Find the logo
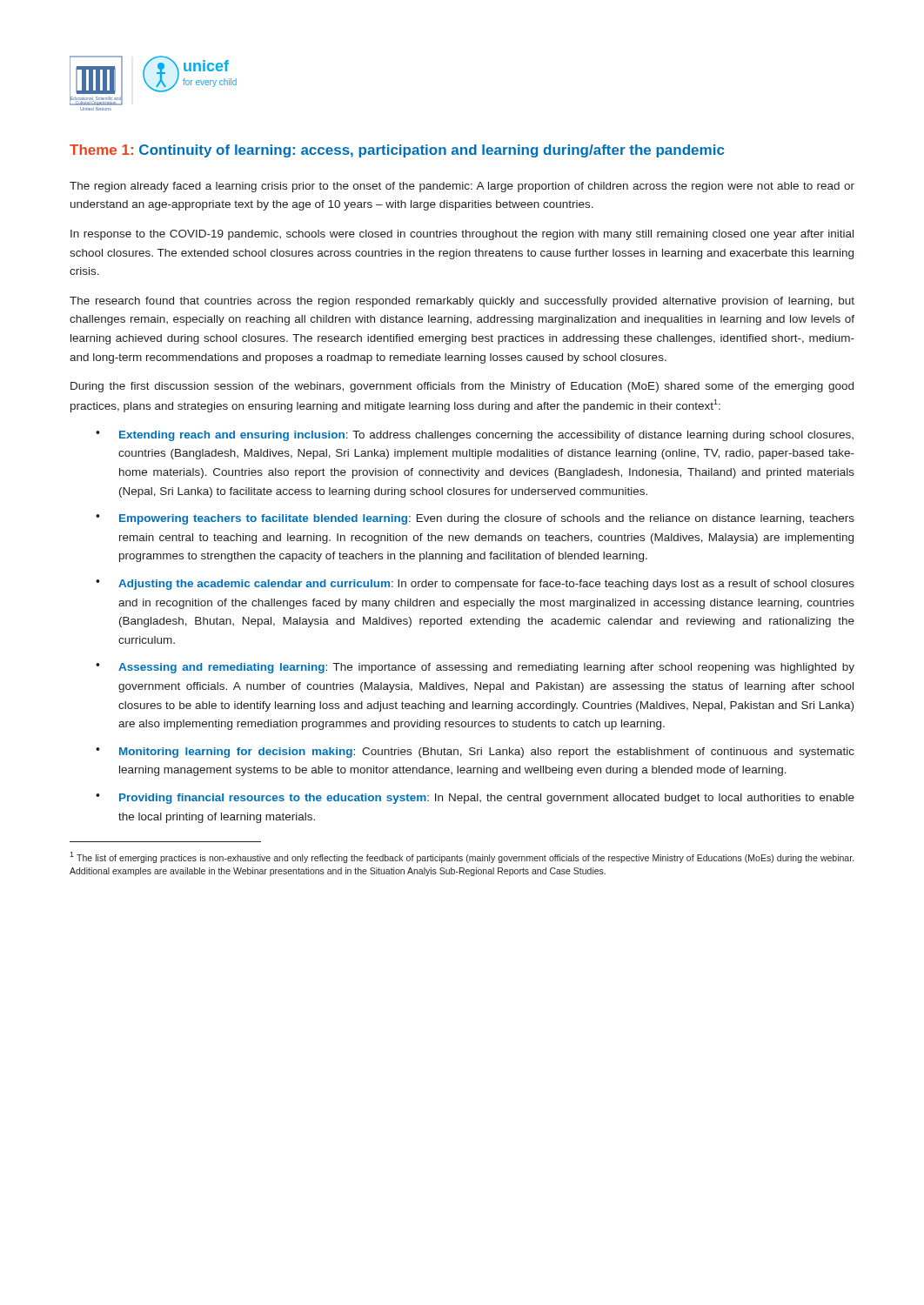The width and height of the screenshot is (924, 1305). click(x=462, y=84)
